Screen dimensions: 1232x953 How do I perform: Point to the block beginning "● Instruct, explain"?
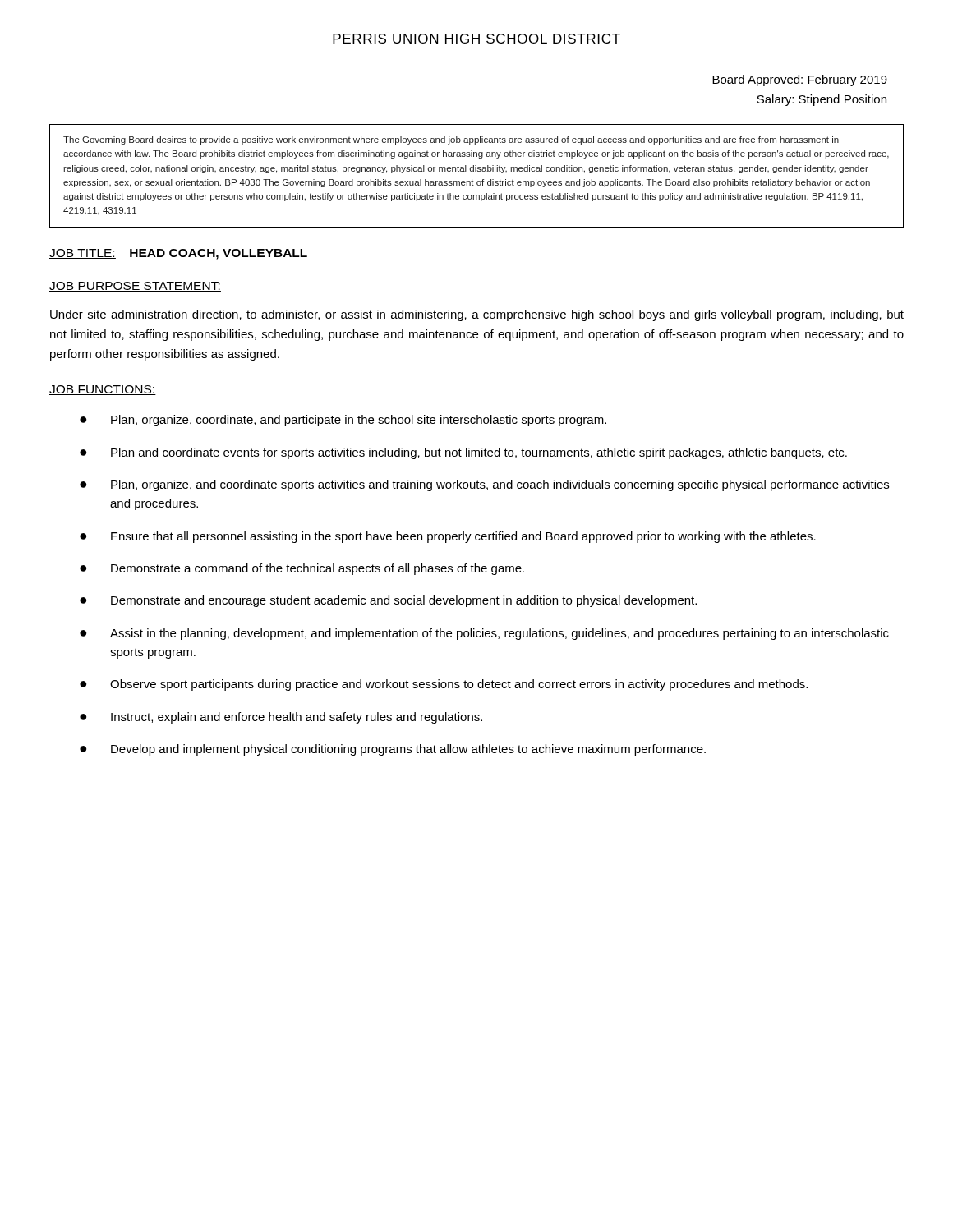(491, 717)
